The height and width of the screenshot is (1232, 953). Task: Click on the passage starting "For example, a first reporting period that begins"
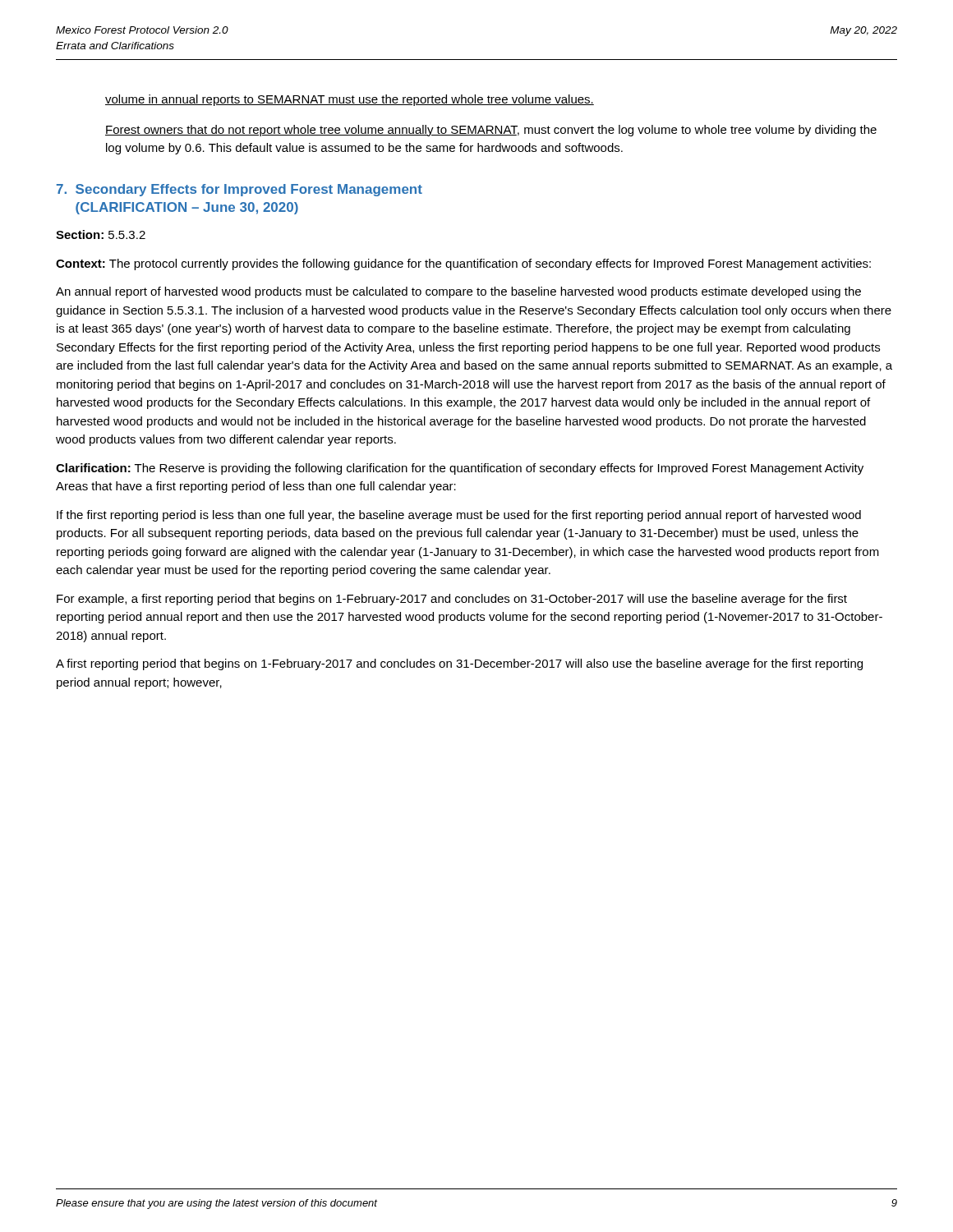(x=476, y=617)
